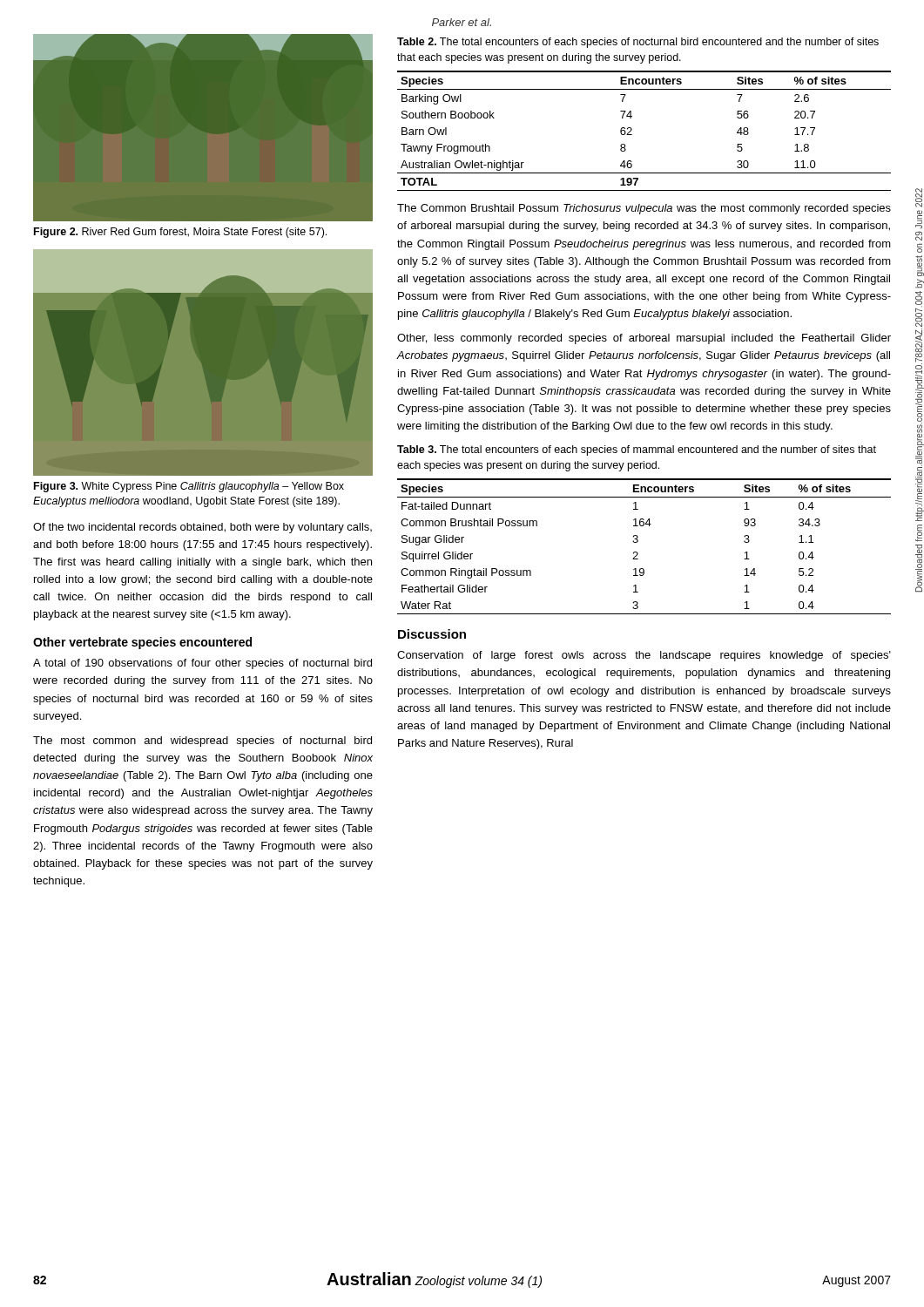The height and width of the screenshot is (1307, 924).
Task: Find the caption on this page that starts "Figure 2. River"
Action: (180, 232)
